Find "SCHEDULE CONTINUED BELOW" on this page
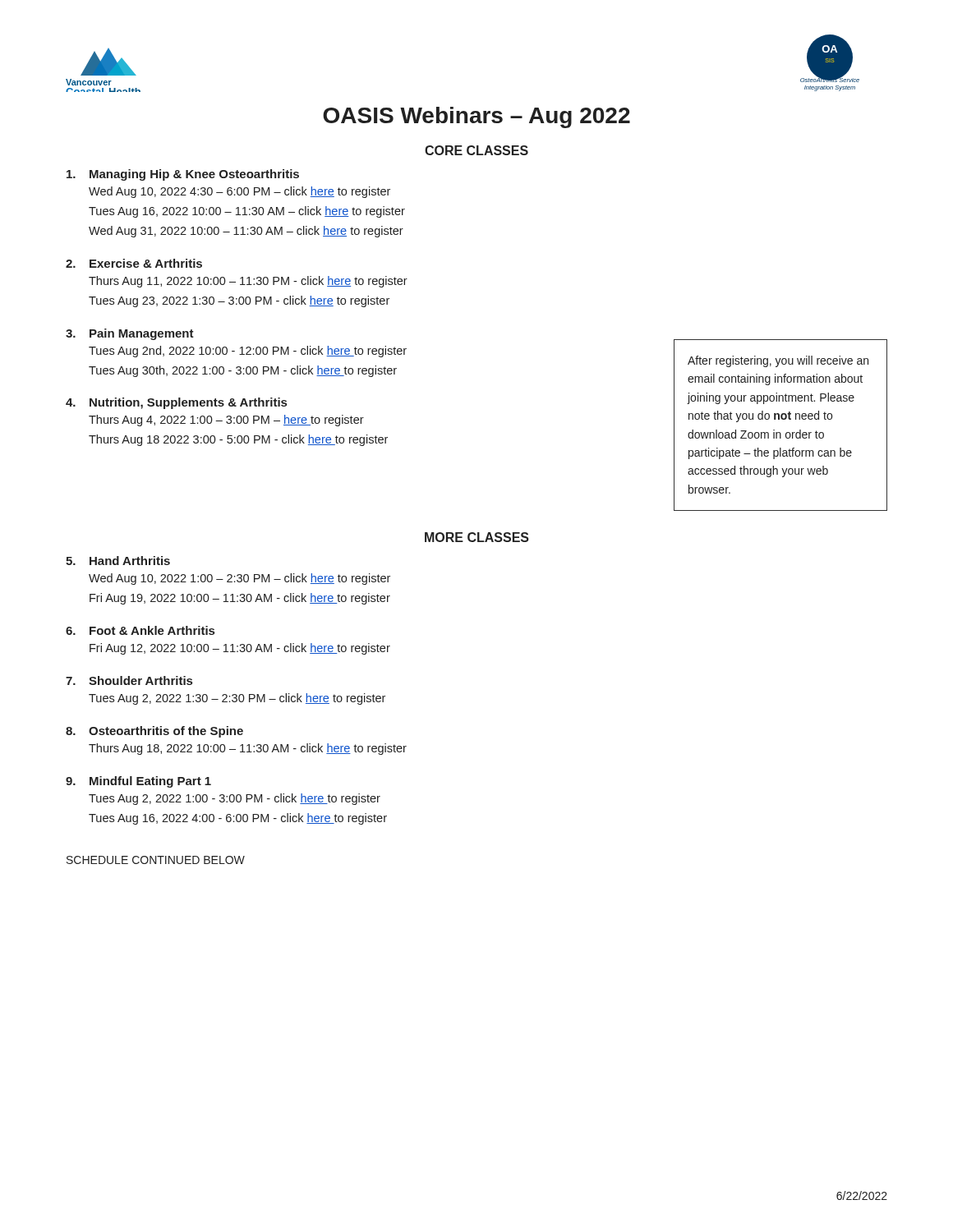The width and height of the screenshot is (953, 1232). tap(155, 860)
